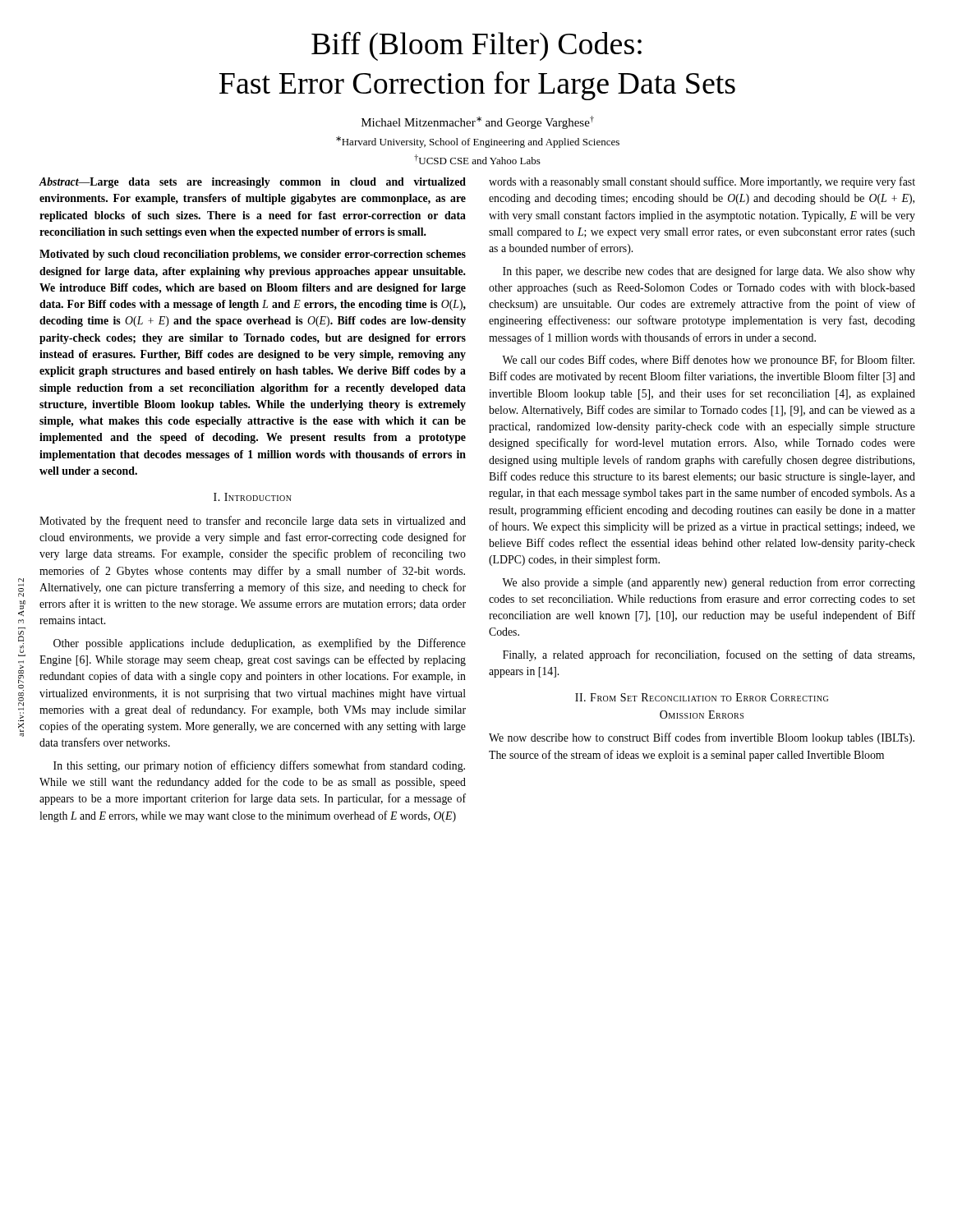Click on the text block with the text "Abstract—Large data sets are increasingly common in cloud"

[x=253, y=327]
